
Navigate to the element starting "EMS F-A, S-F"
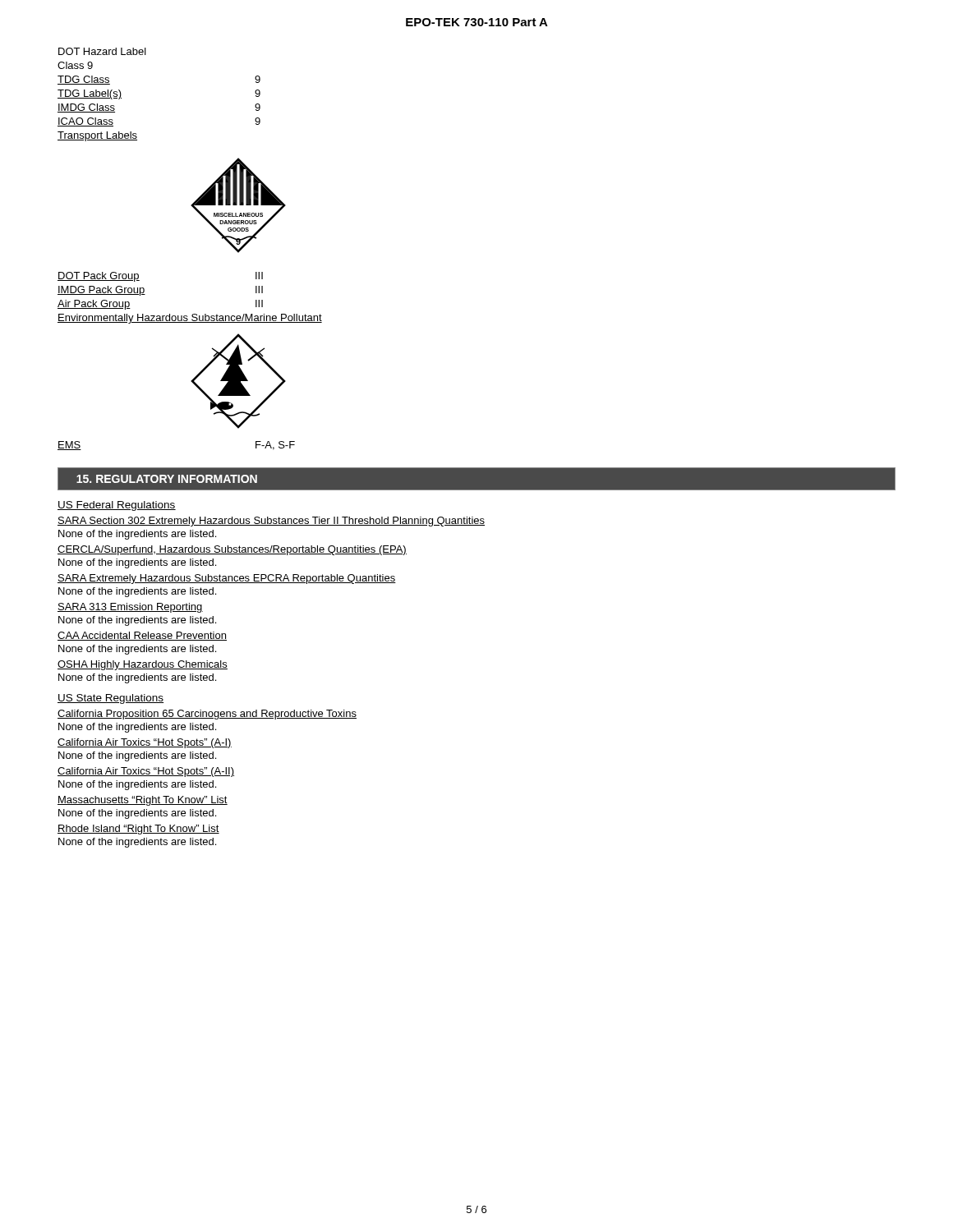point(69,446)
